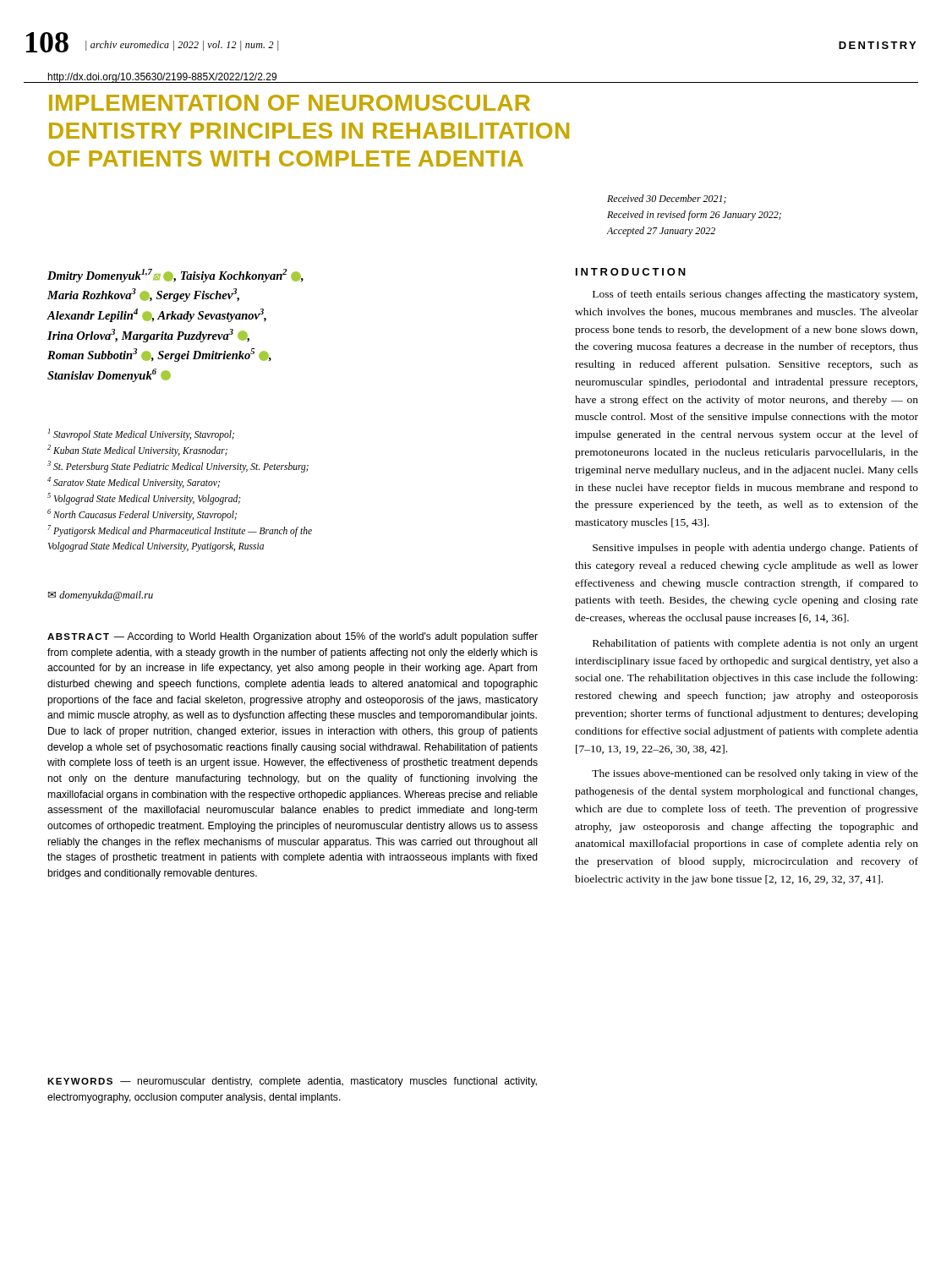Locate the title that opens with "IMPLEMENTATION OF NEUROMUSCULAR DENTISTRY PRINCIPLES"

(309, 130)
